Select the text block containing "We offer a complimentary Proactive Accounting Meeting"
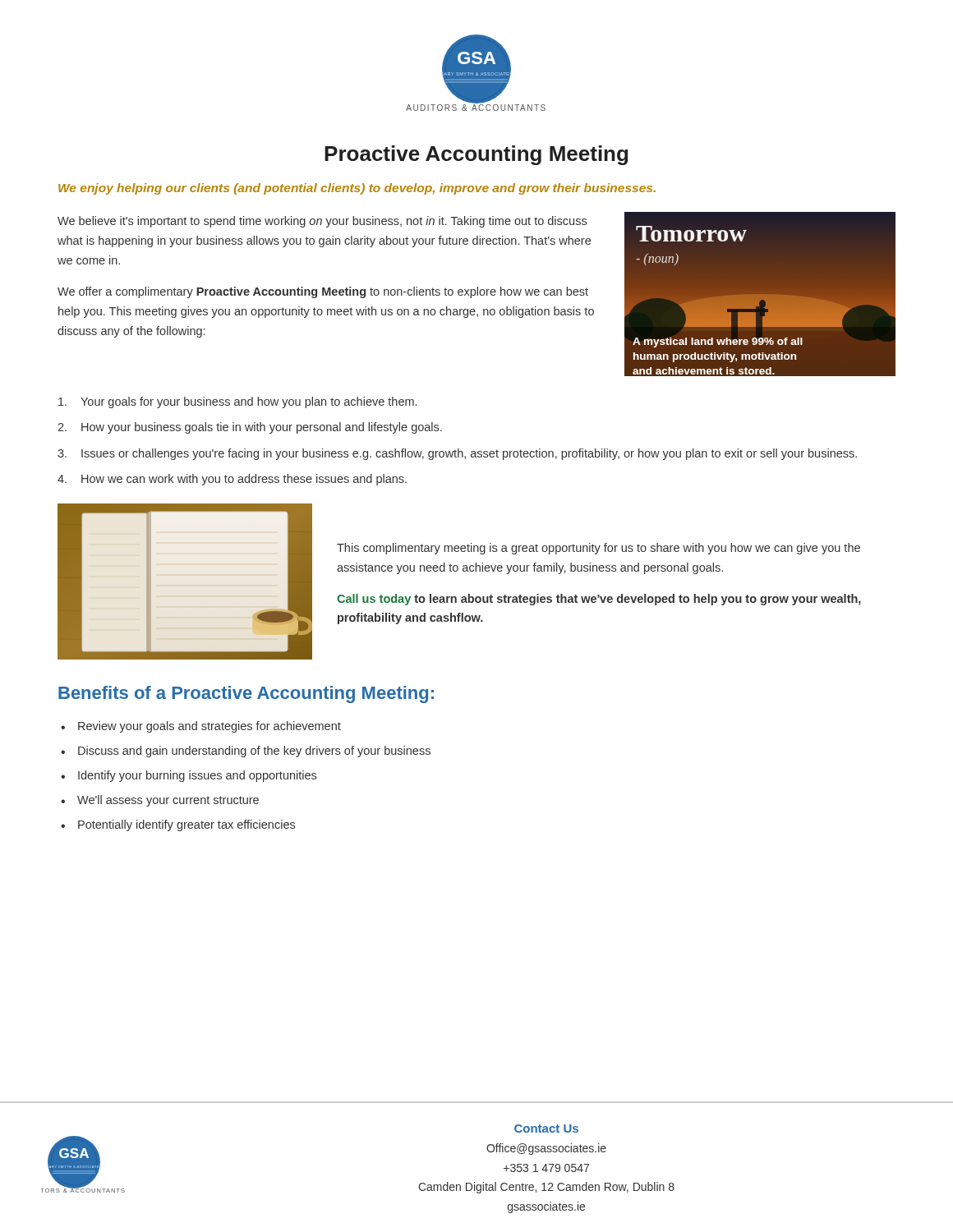 tap(326, 311)
